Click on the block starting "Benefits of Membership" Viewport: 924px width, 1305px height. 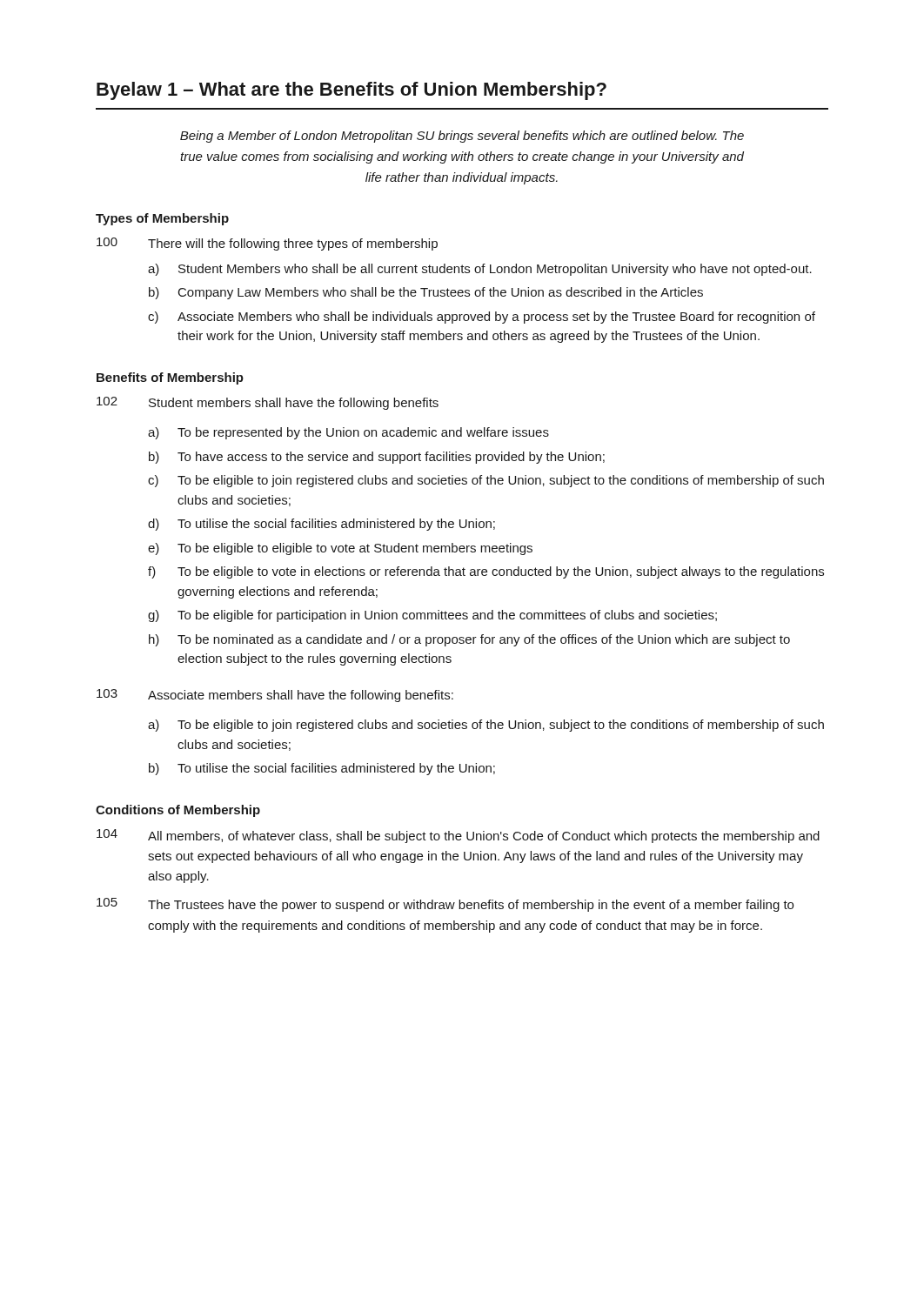(170, 377)
